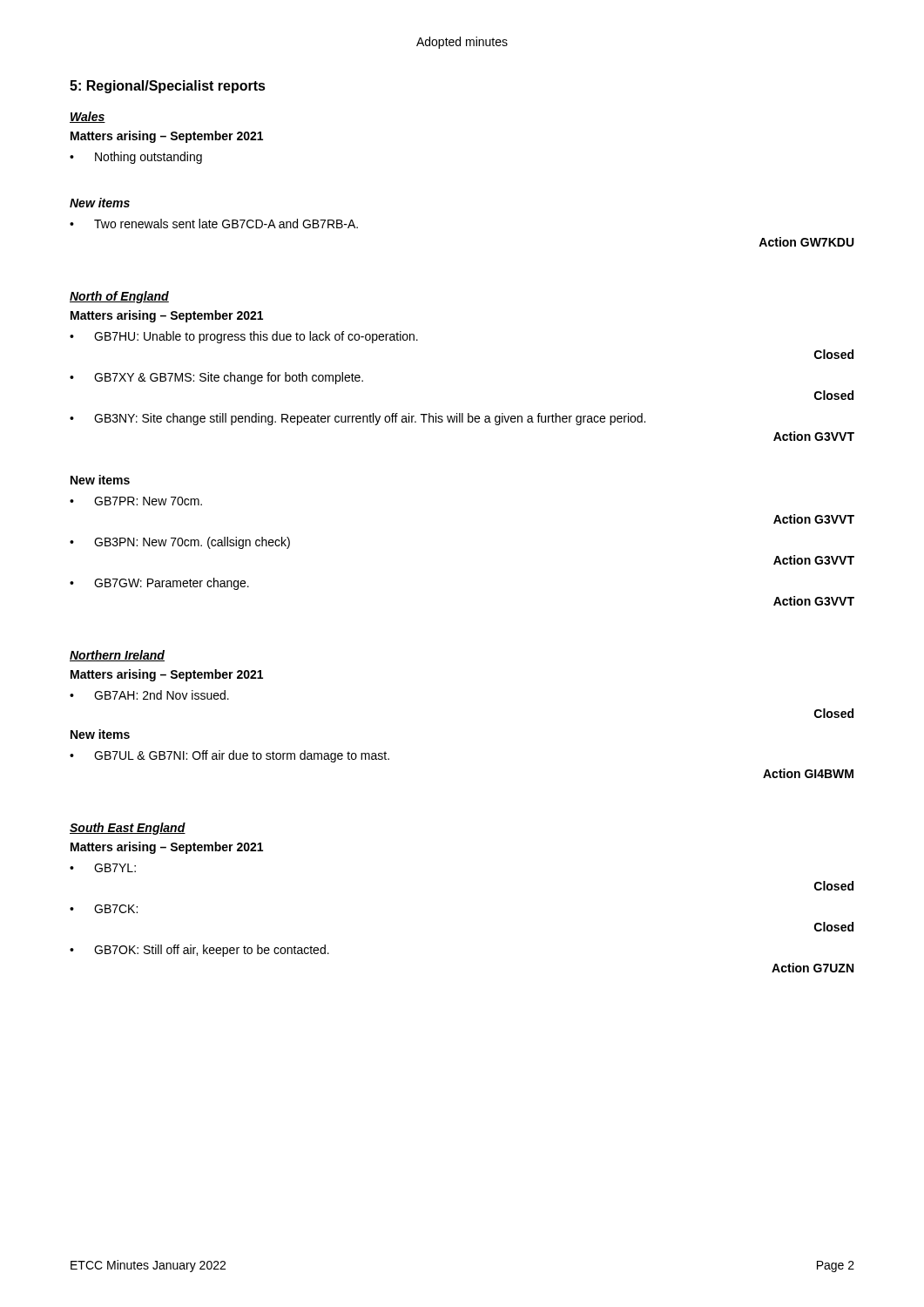The height and width of the screenshot is (1307, 924).
Task: Locate the element starting "• Nothing outstanding"
Action: (x=136, y=158)
